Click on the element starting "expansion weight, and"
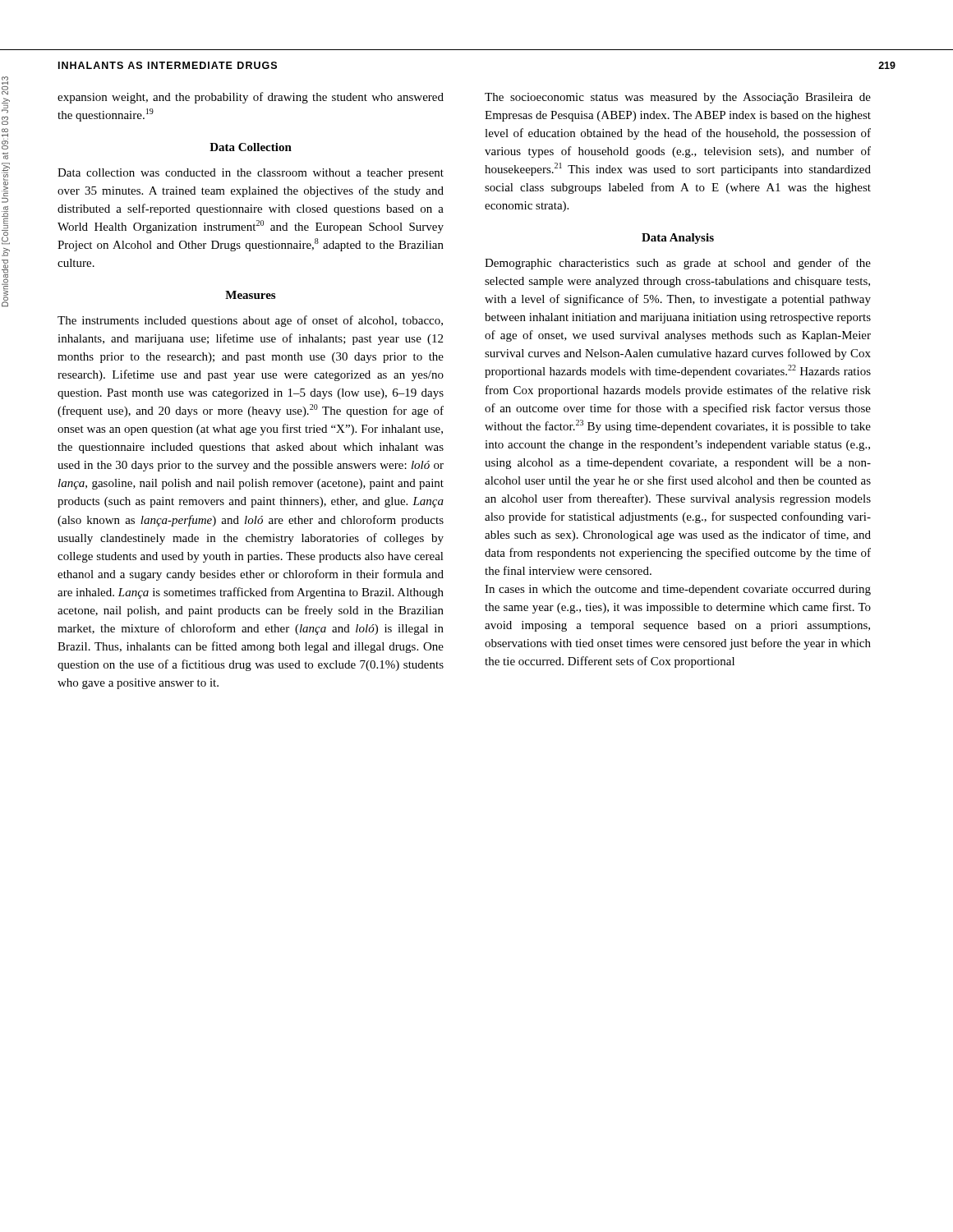The height and width of the screenshot is (1232, 953). pyautogui.click(x=251, y=106)
